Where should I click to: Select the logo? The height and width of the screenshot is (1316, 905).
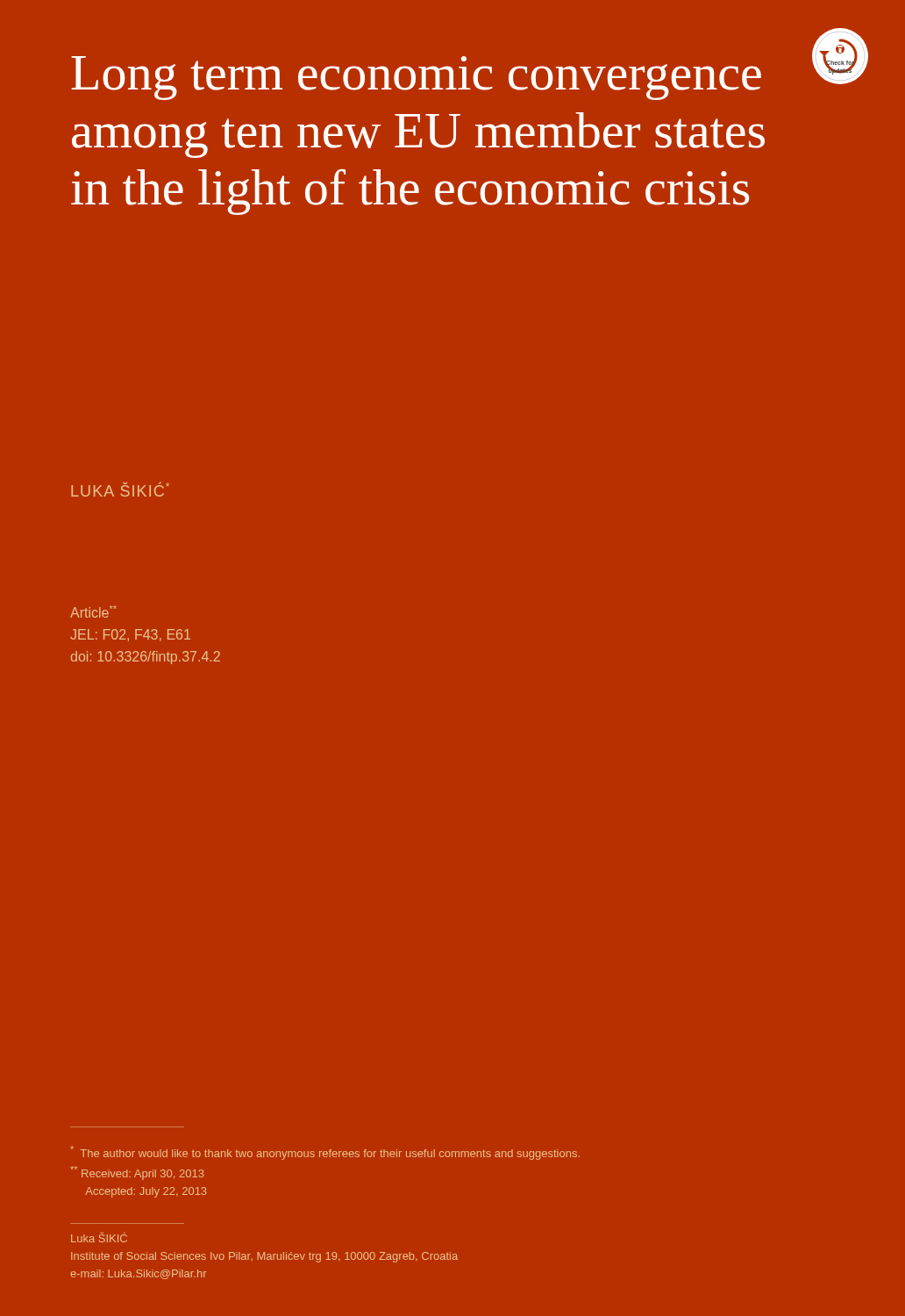click(840, 56)
